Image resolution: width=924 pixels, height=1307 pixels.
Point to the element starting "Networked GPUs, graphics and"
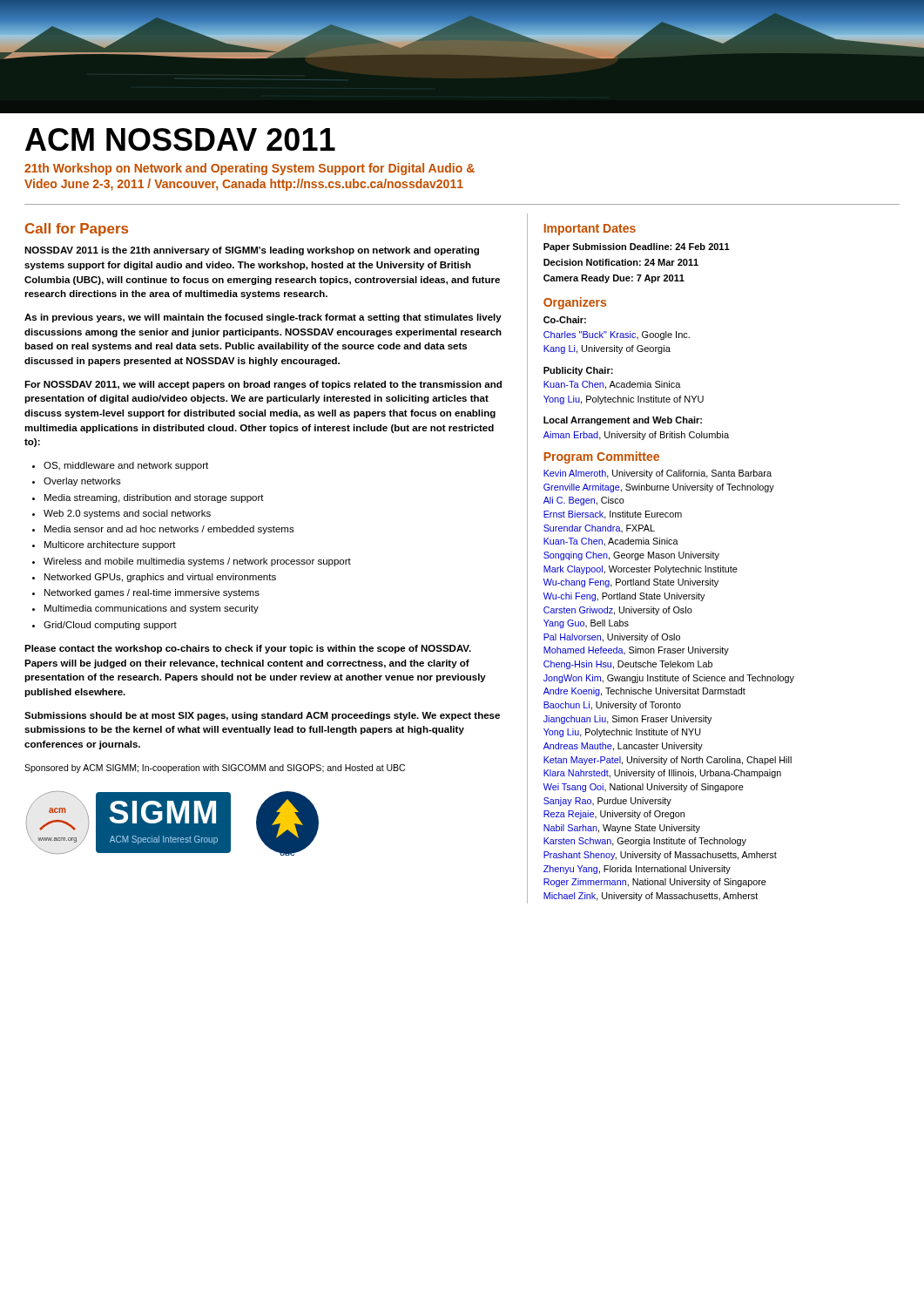point(160,577)
